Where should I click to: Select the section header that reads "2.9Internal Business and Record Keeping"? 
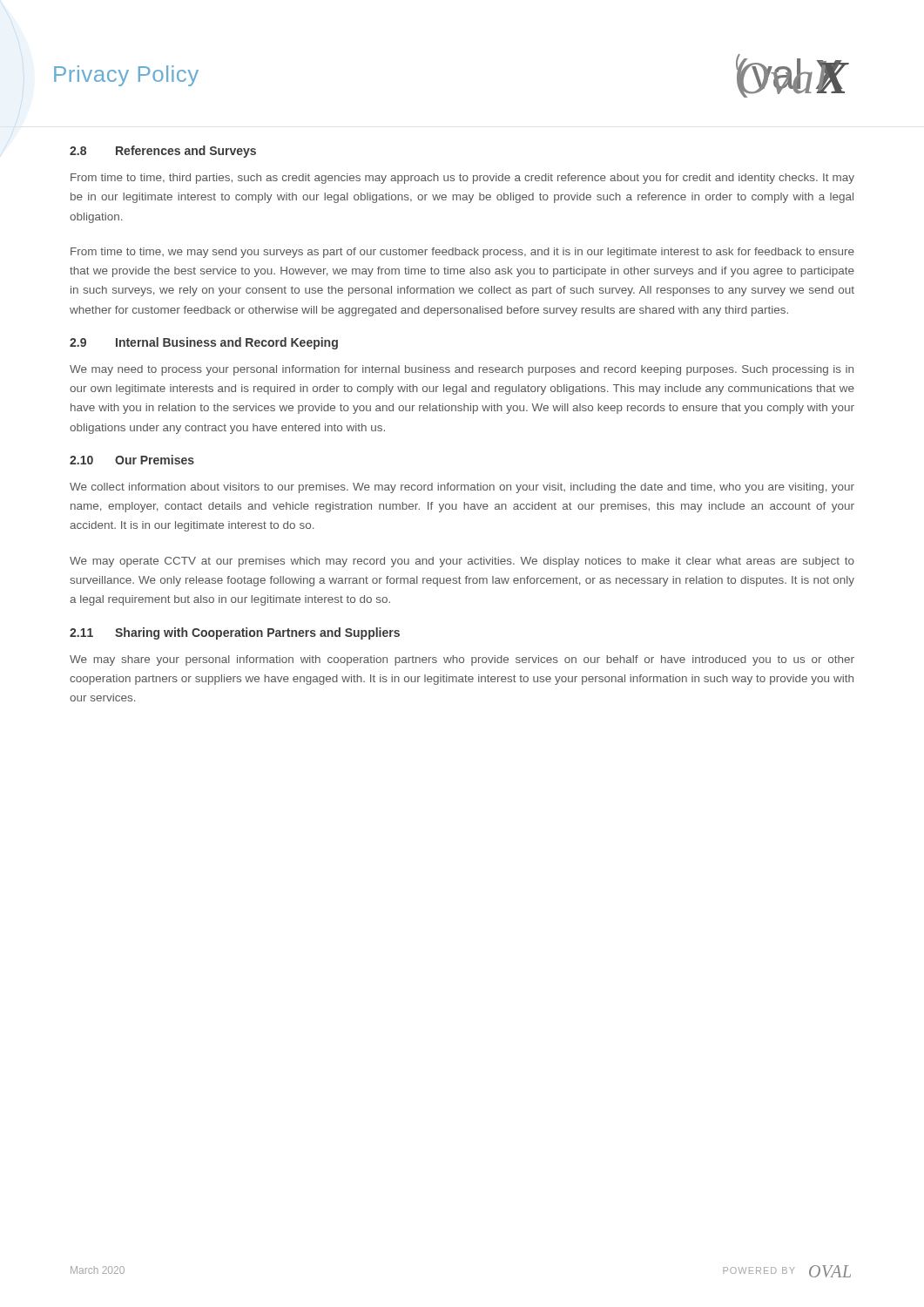204,342
